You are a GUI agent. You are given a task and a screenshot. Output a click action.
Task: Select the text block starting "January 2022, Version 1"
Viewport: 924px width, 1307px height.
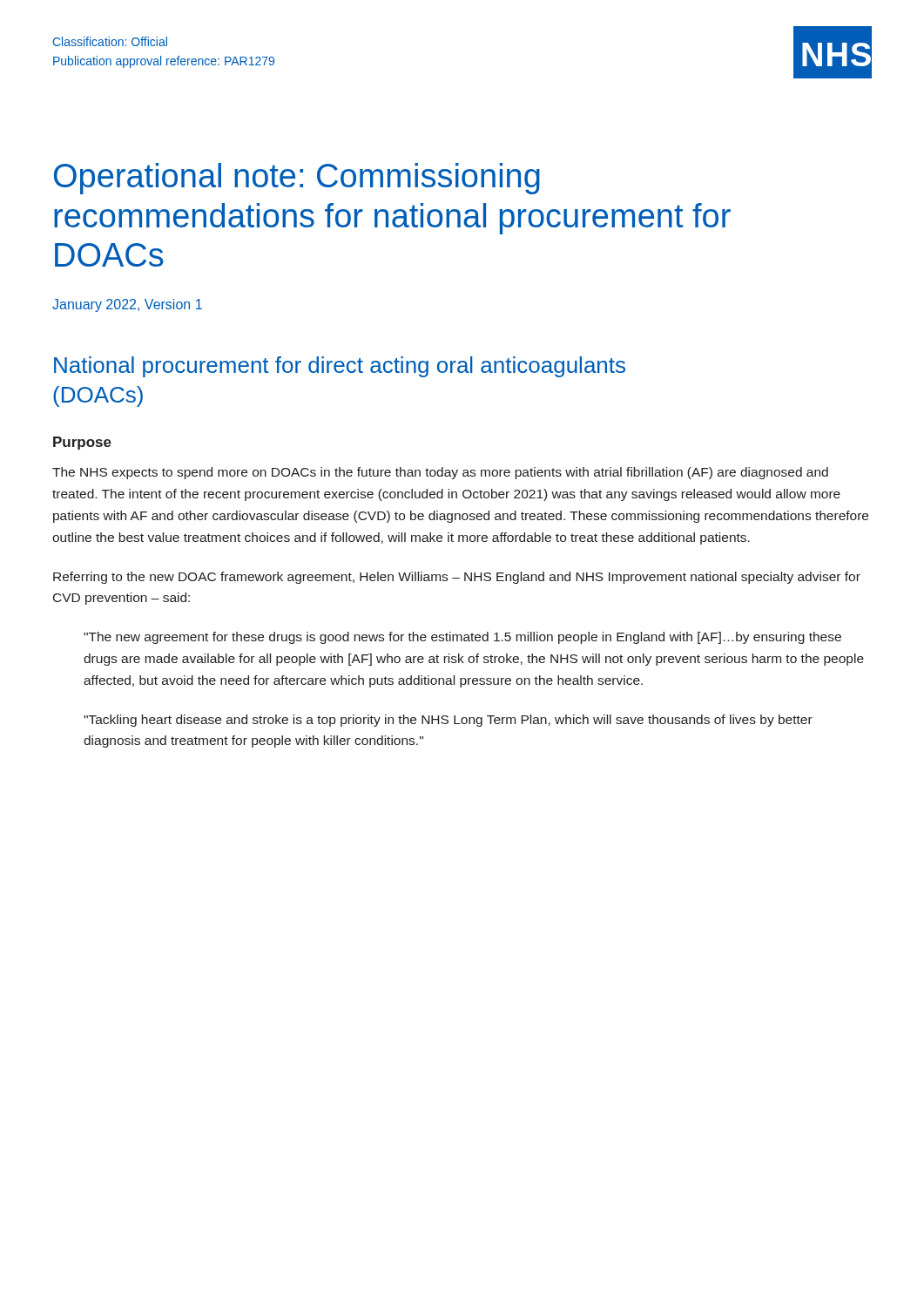point(127,304)
